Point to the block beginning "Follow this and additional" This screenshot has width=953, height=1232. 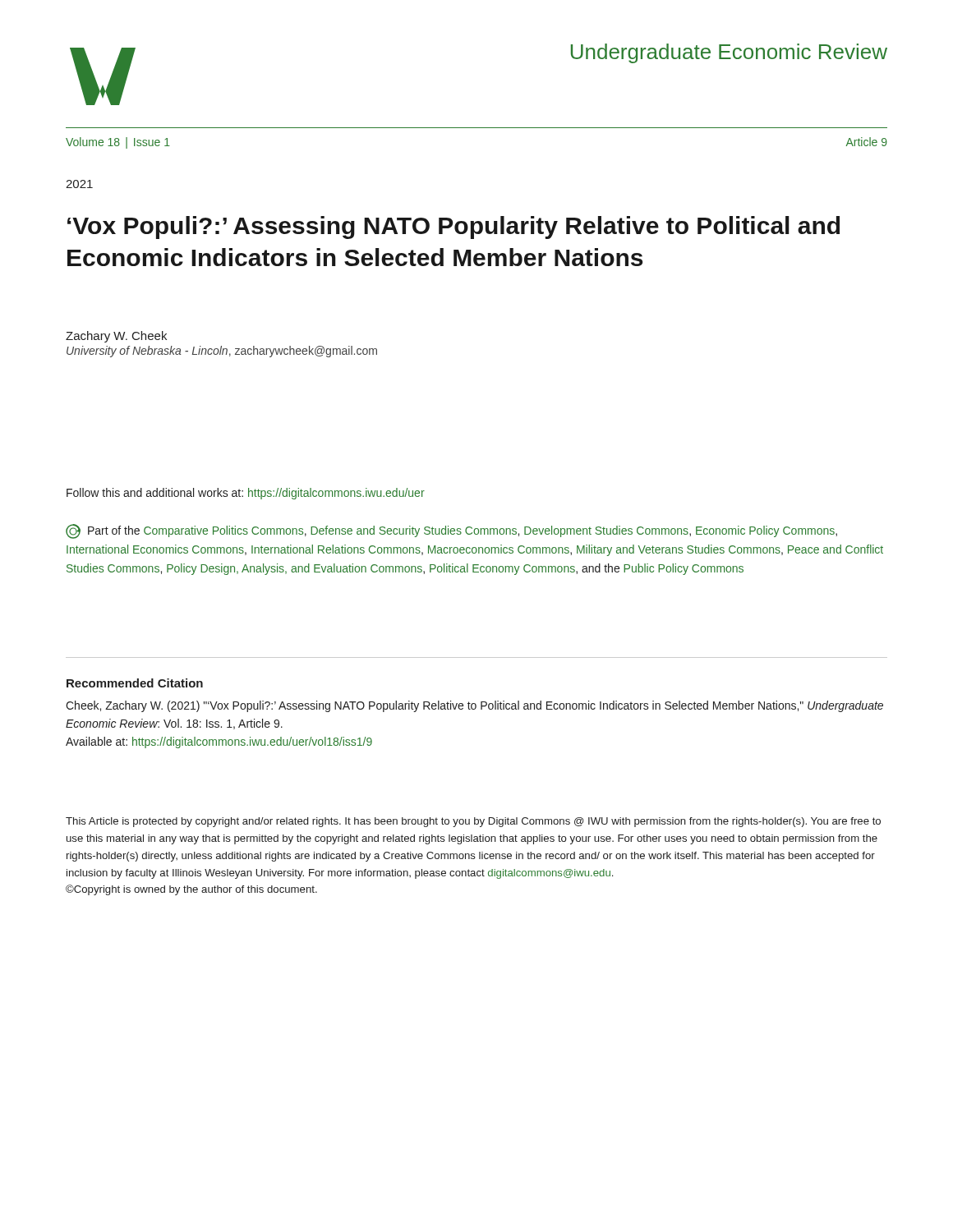(x=245, y=493)
